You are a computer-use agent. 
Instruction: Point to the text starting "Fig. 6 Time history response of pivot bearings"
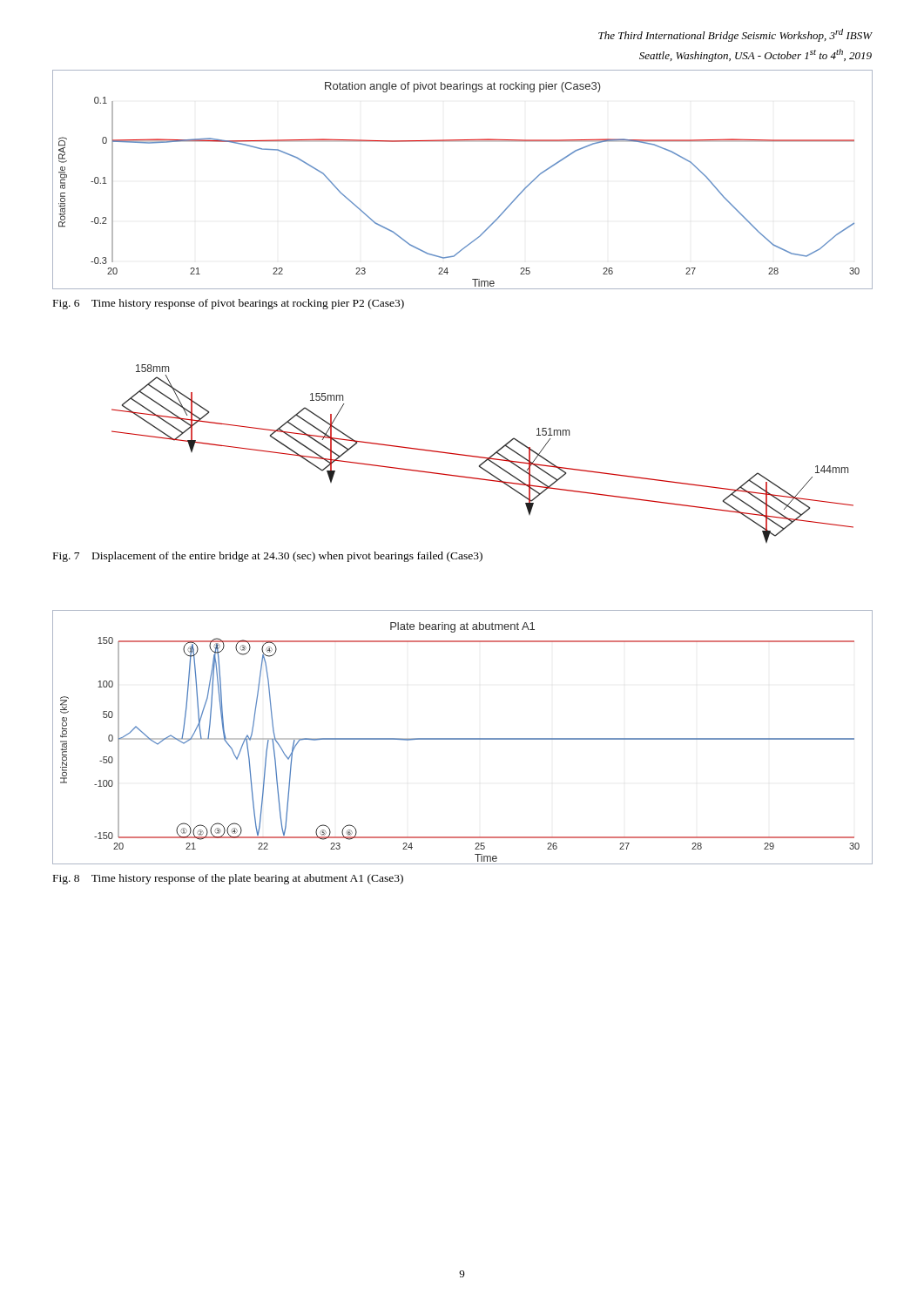pos(228,303)
